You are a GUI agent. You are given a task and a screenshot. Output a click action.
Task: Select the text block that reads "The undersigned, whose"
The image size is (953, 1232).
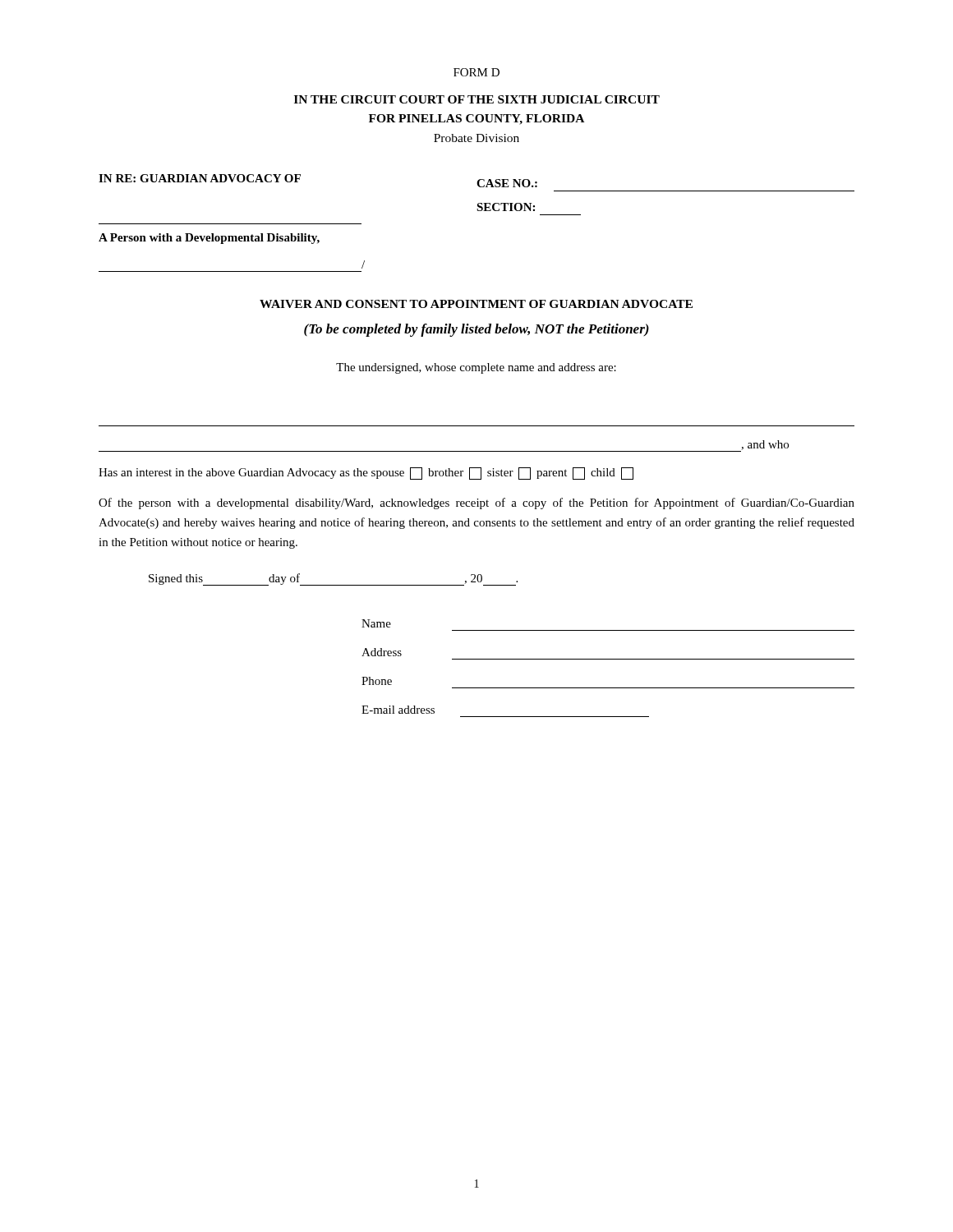[x=476, y=367]
